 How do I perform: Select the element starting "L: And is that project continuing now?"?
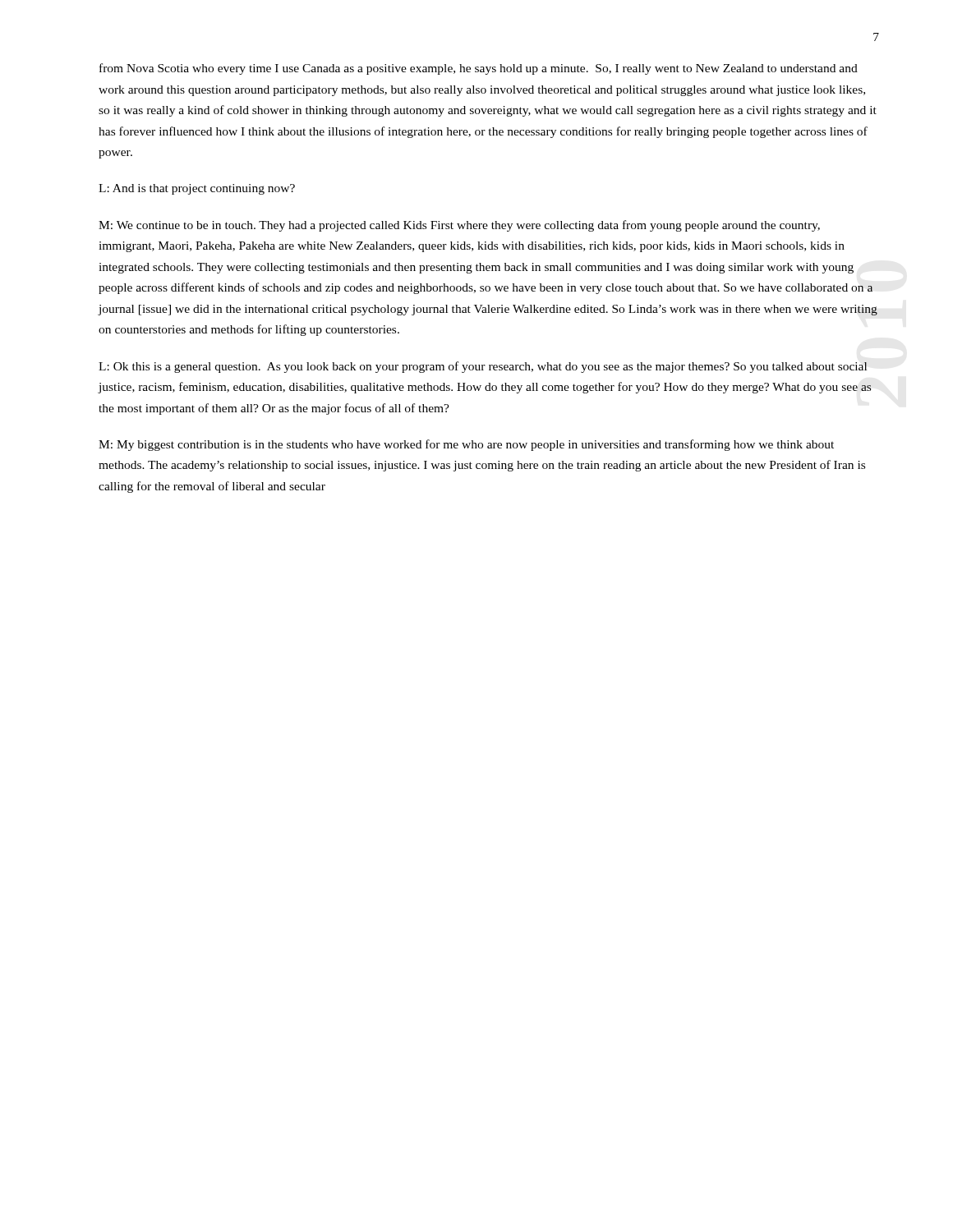coord(197,188)
